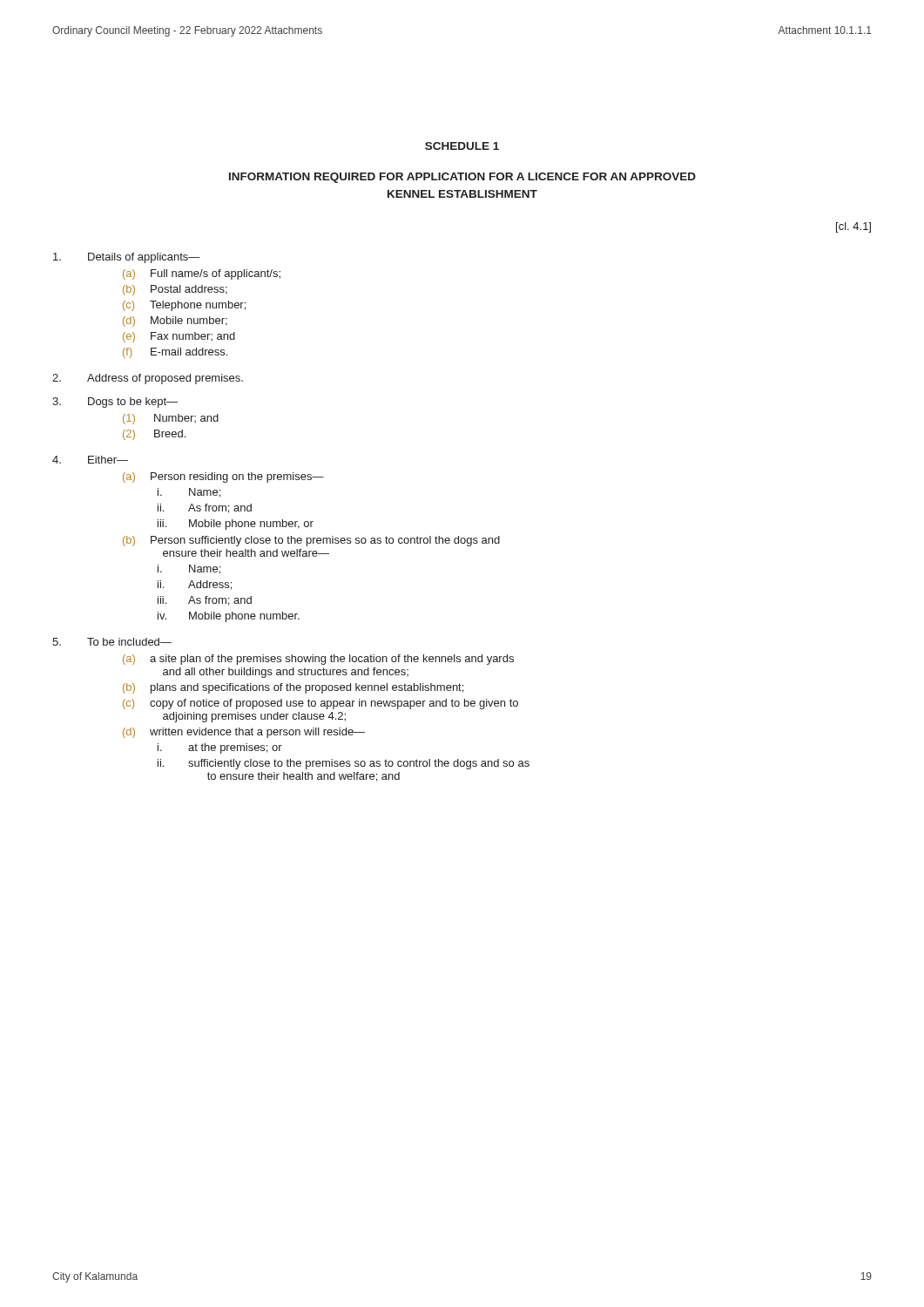Find the block on this page that starts "3. Dogs to be kept— (1)"
Viewport: 924px width, 1307px height.
point(115,403)
